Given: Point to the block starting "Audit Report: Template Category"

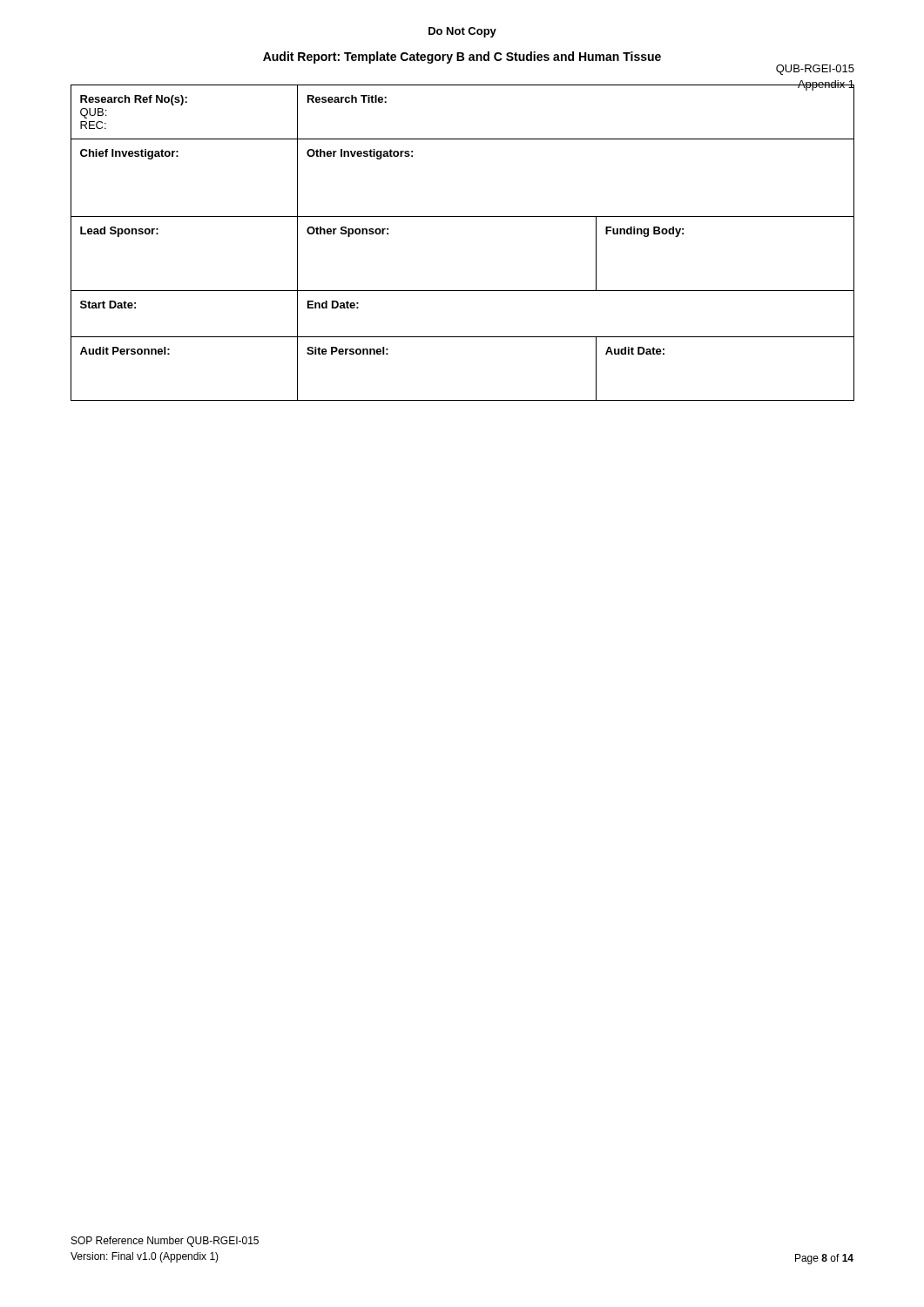Looking at the screenshot, I should pos(462,57).
